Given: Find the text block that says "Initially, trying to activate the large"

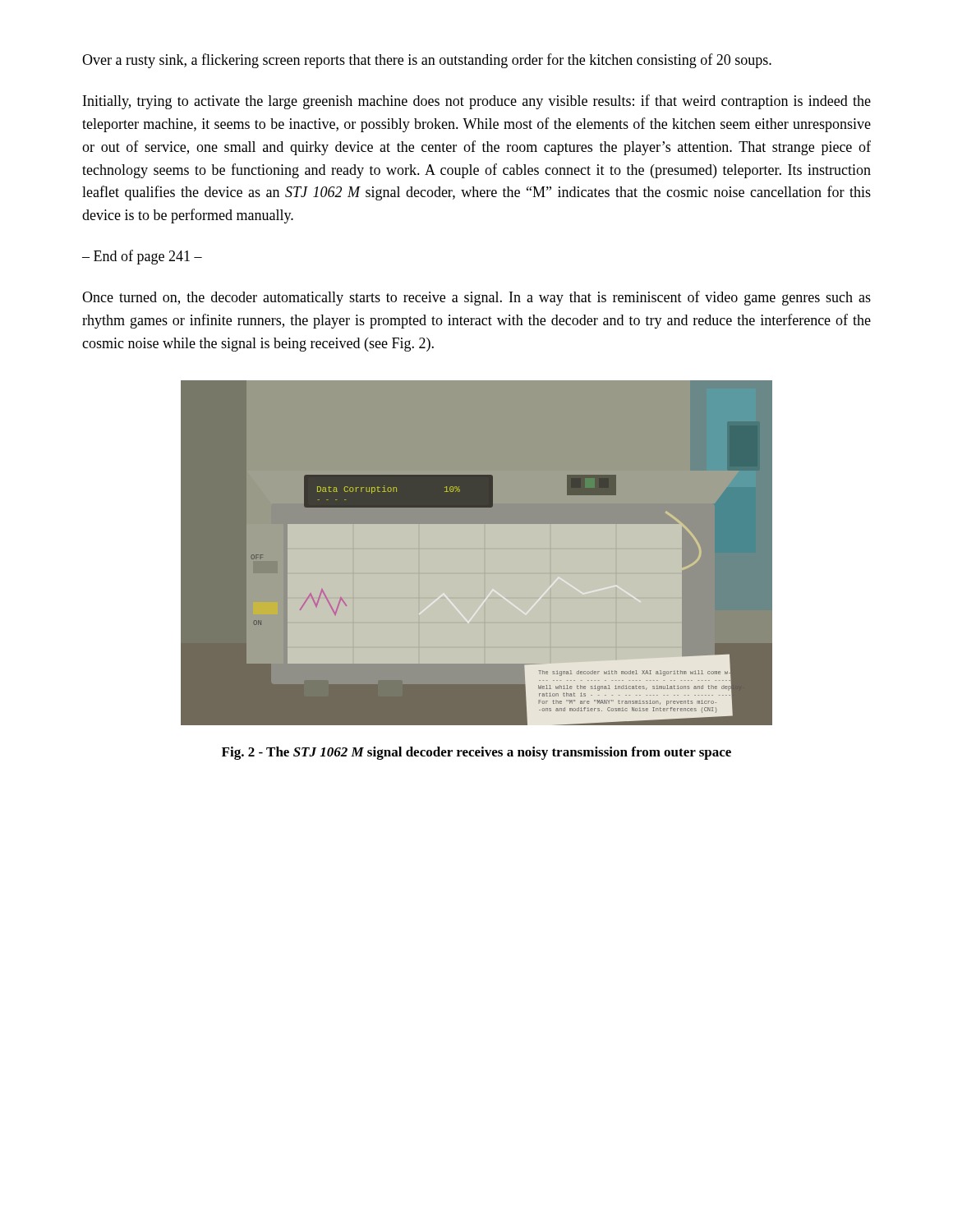Looking at the screenshot, I should (x=476, y=158).
